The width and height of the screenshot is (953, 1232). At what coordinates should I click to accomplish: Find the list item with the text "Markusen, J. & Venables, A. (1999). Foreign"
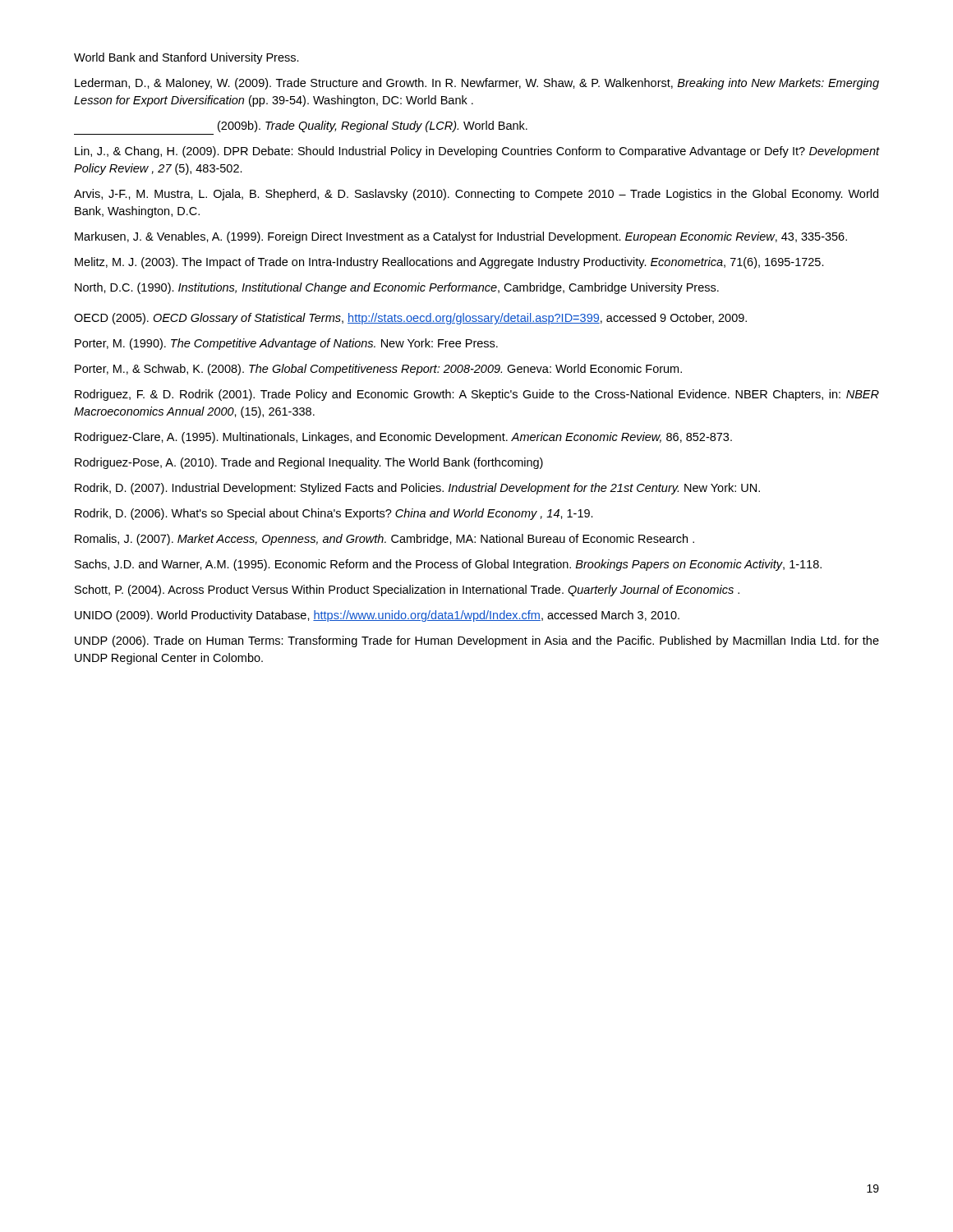click(461, 237)
